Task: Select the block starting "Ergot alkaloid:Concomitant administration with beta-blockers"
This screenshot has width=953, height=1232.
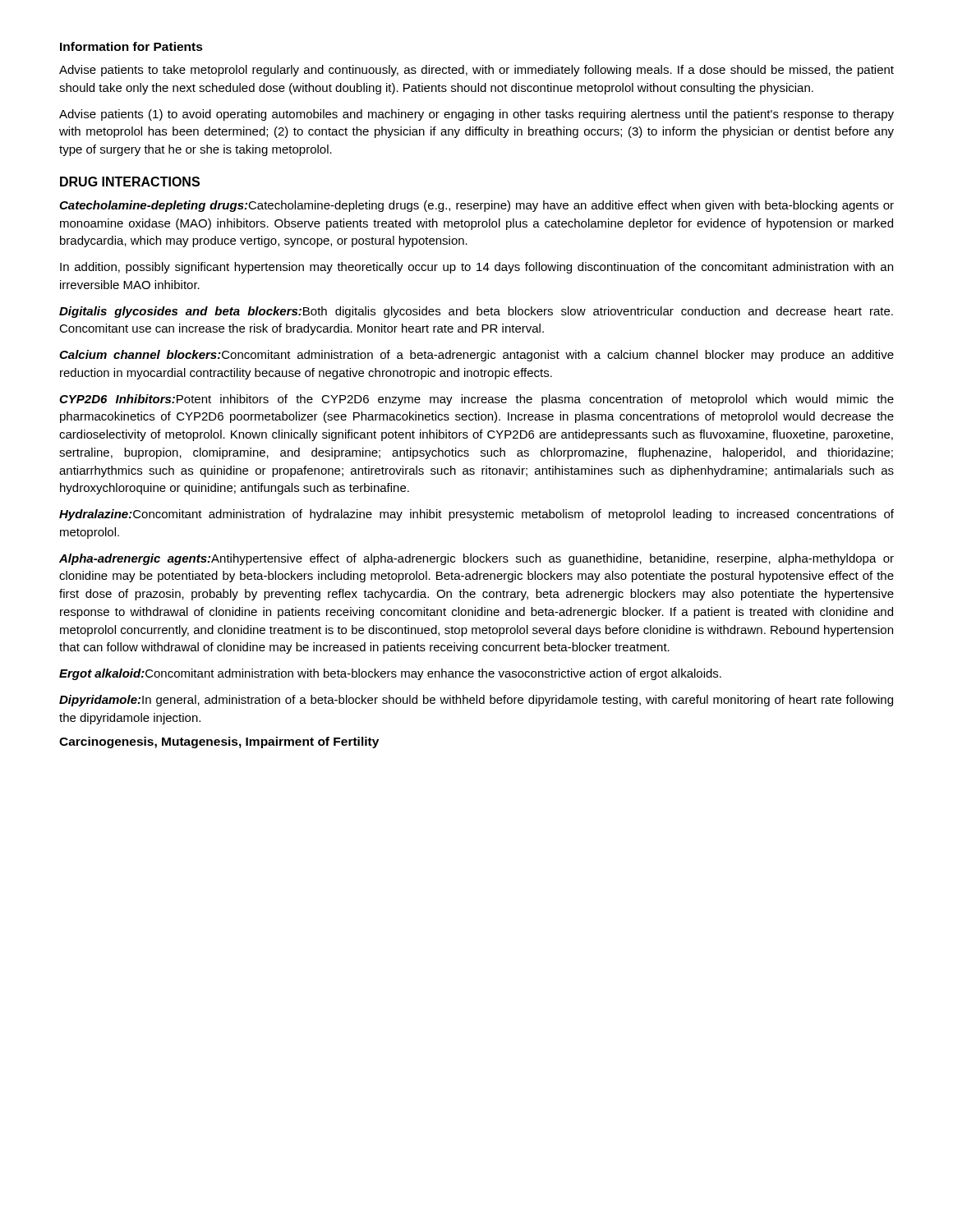Action: pyautogui.click(x=476, y=673)
